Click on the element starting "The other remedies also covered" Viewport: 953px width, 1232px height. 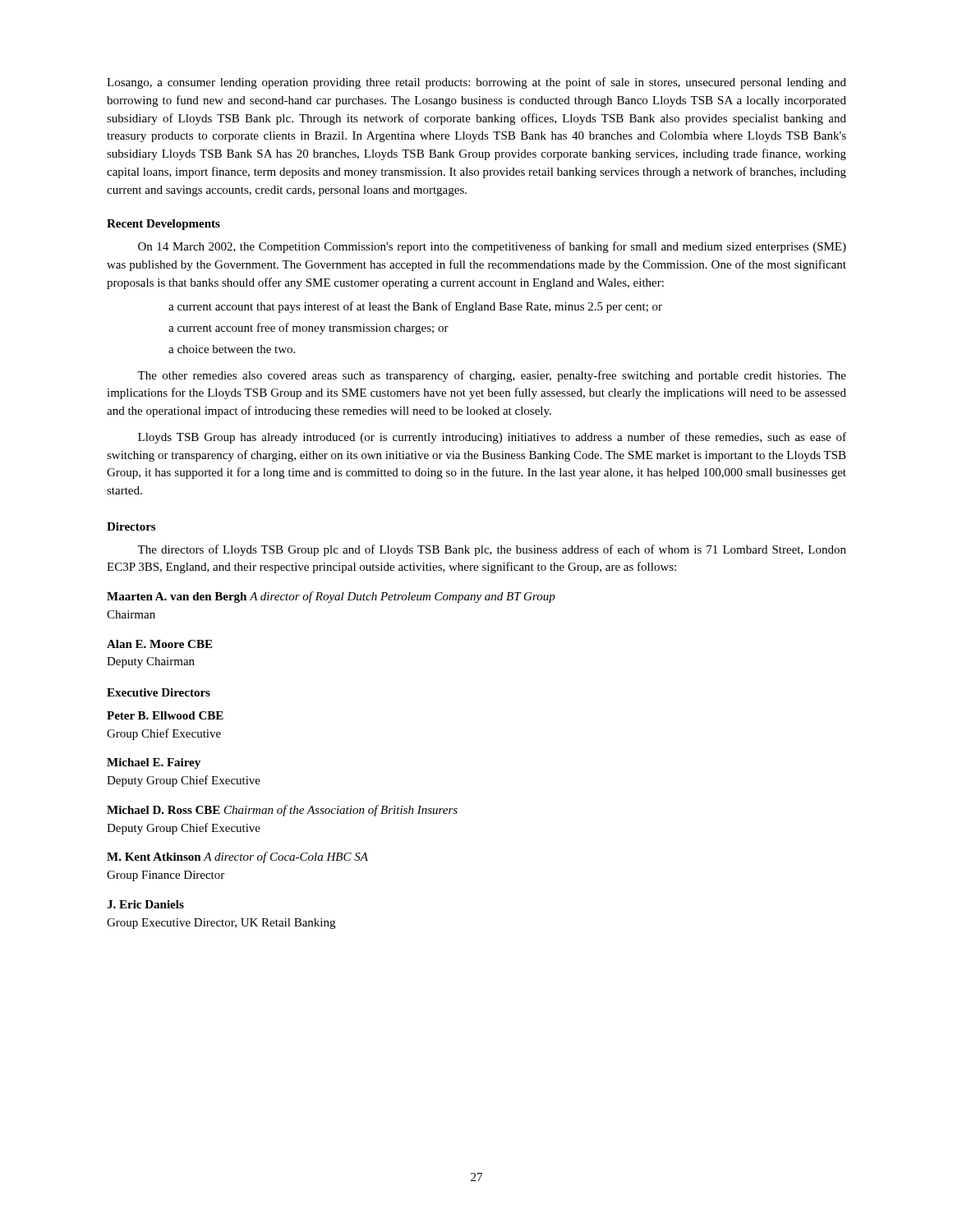coord(476,393)
